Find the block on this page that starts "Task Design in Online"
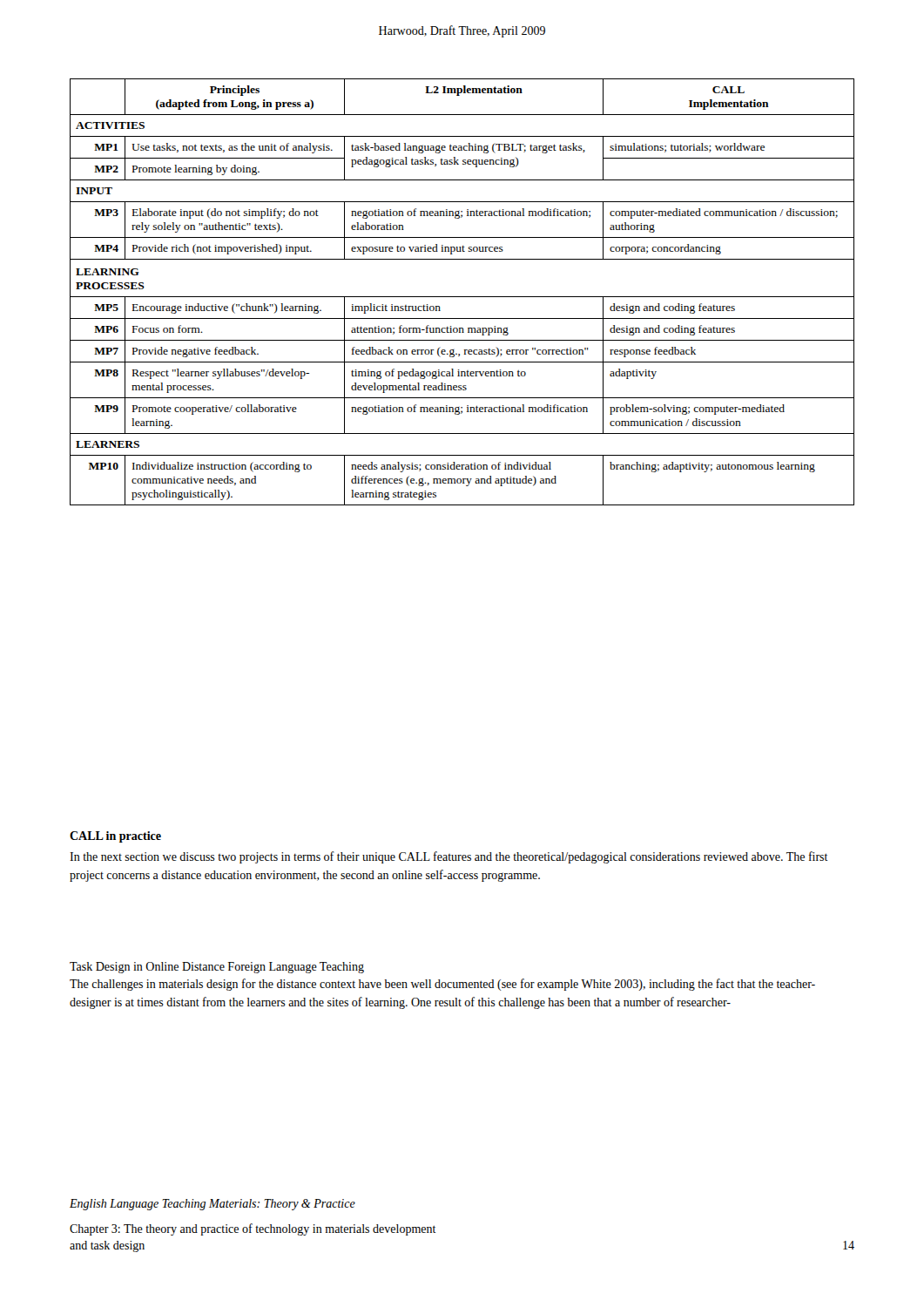 point(443,984)
